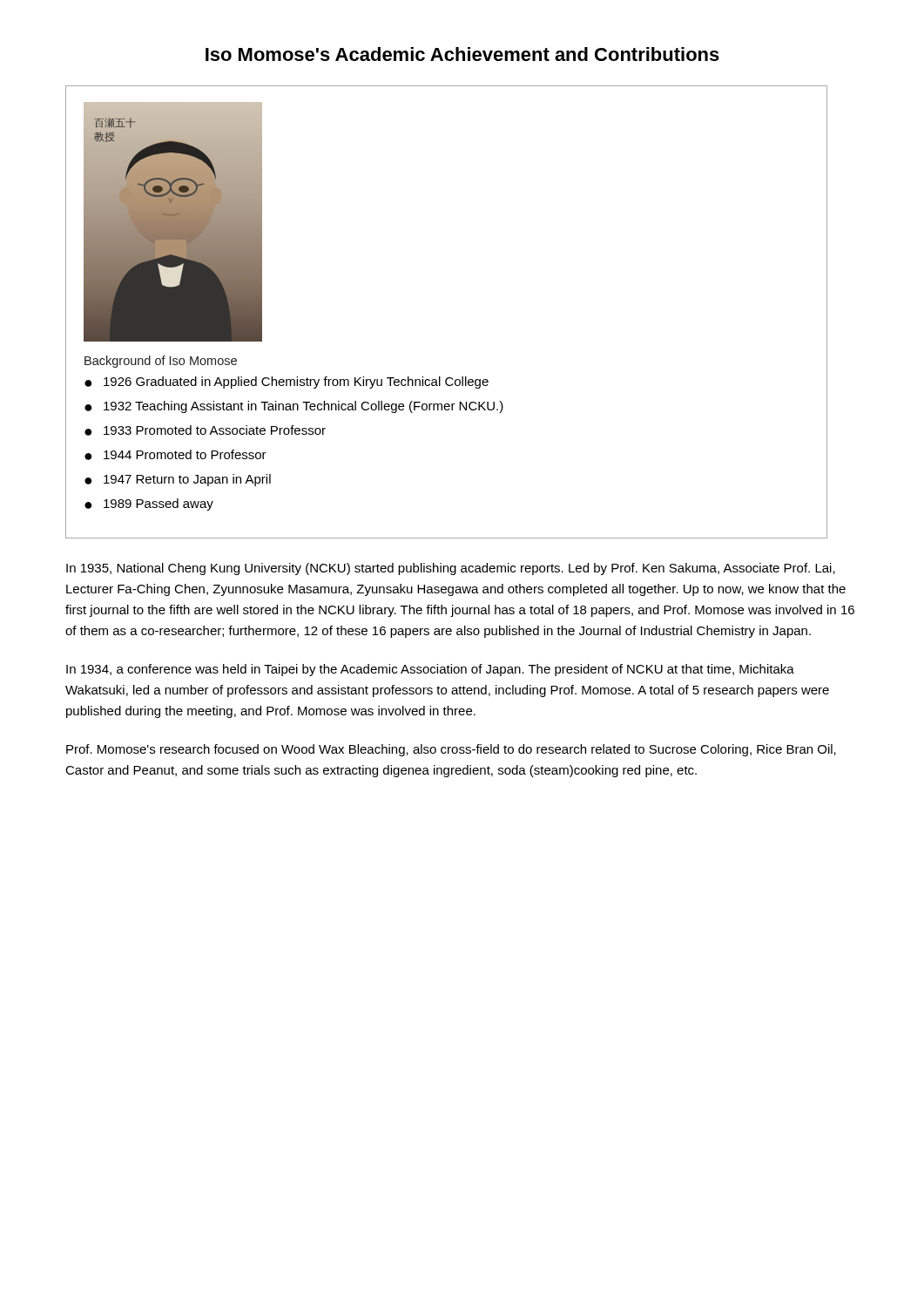Select the title
Screen dimensions: 1307x924
[462, 55]
